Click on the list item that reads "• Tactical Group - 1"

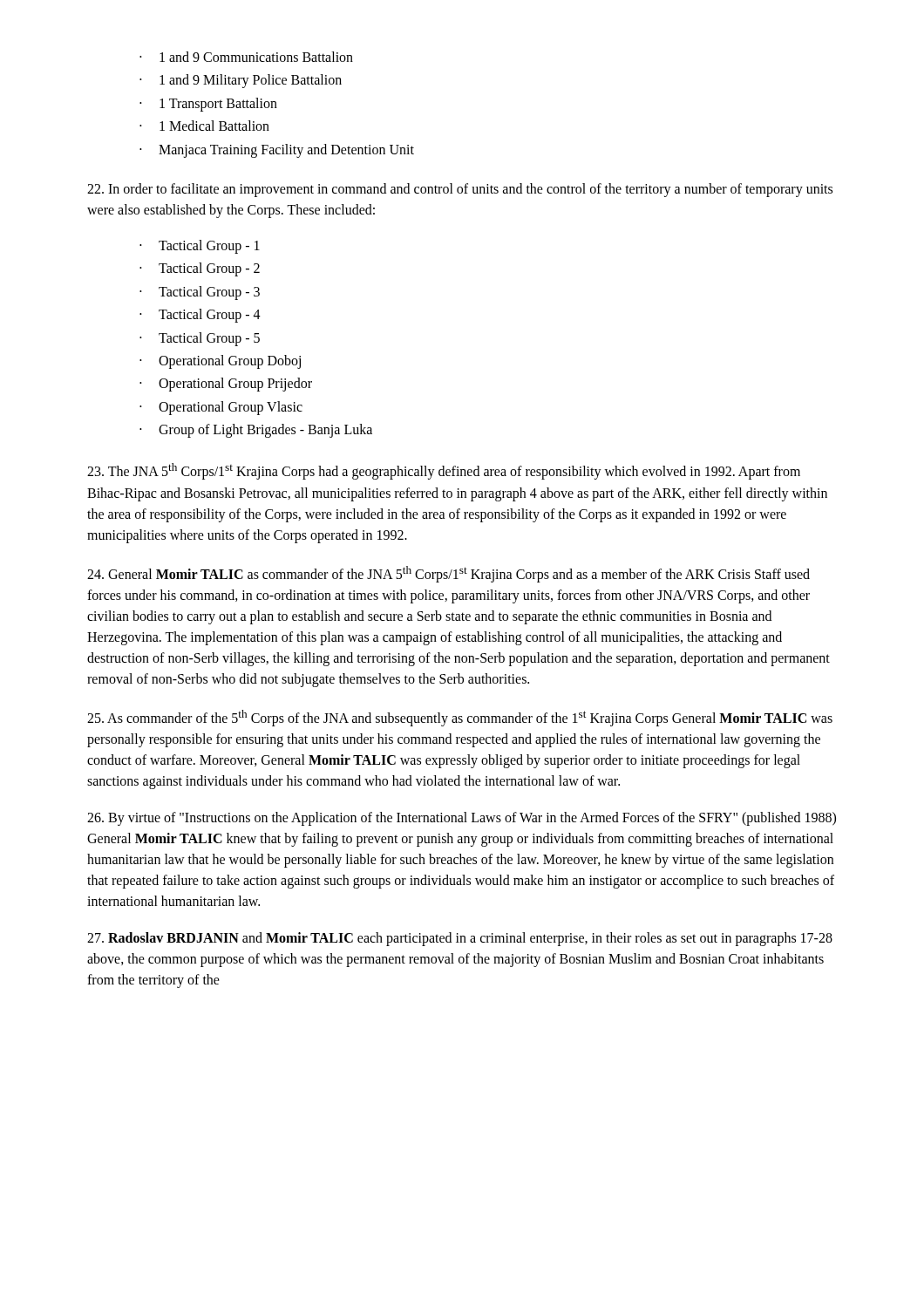(200, 246)
